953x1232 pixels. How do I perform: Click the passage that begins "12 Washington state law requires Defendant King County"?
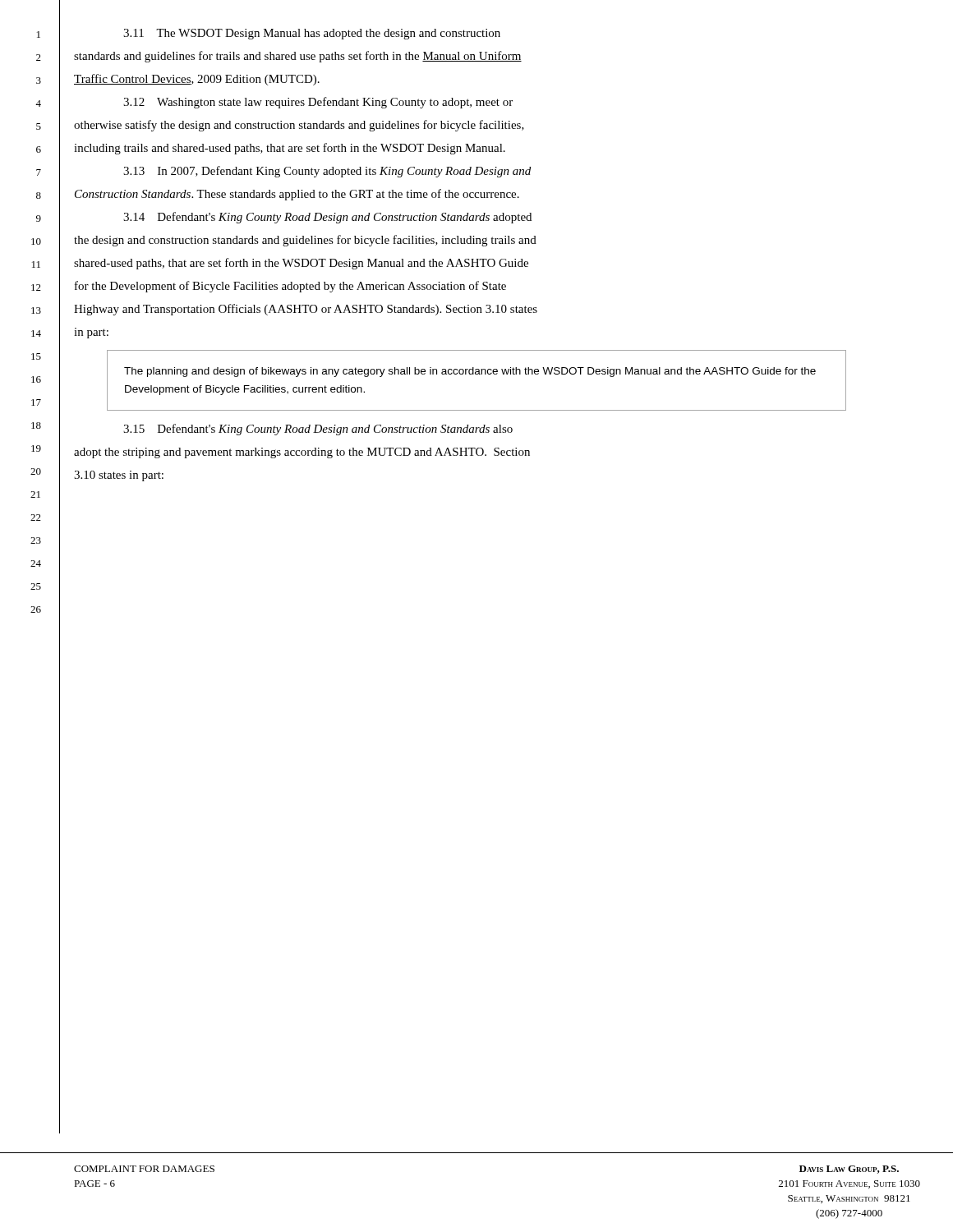click(x=318, y=102)
